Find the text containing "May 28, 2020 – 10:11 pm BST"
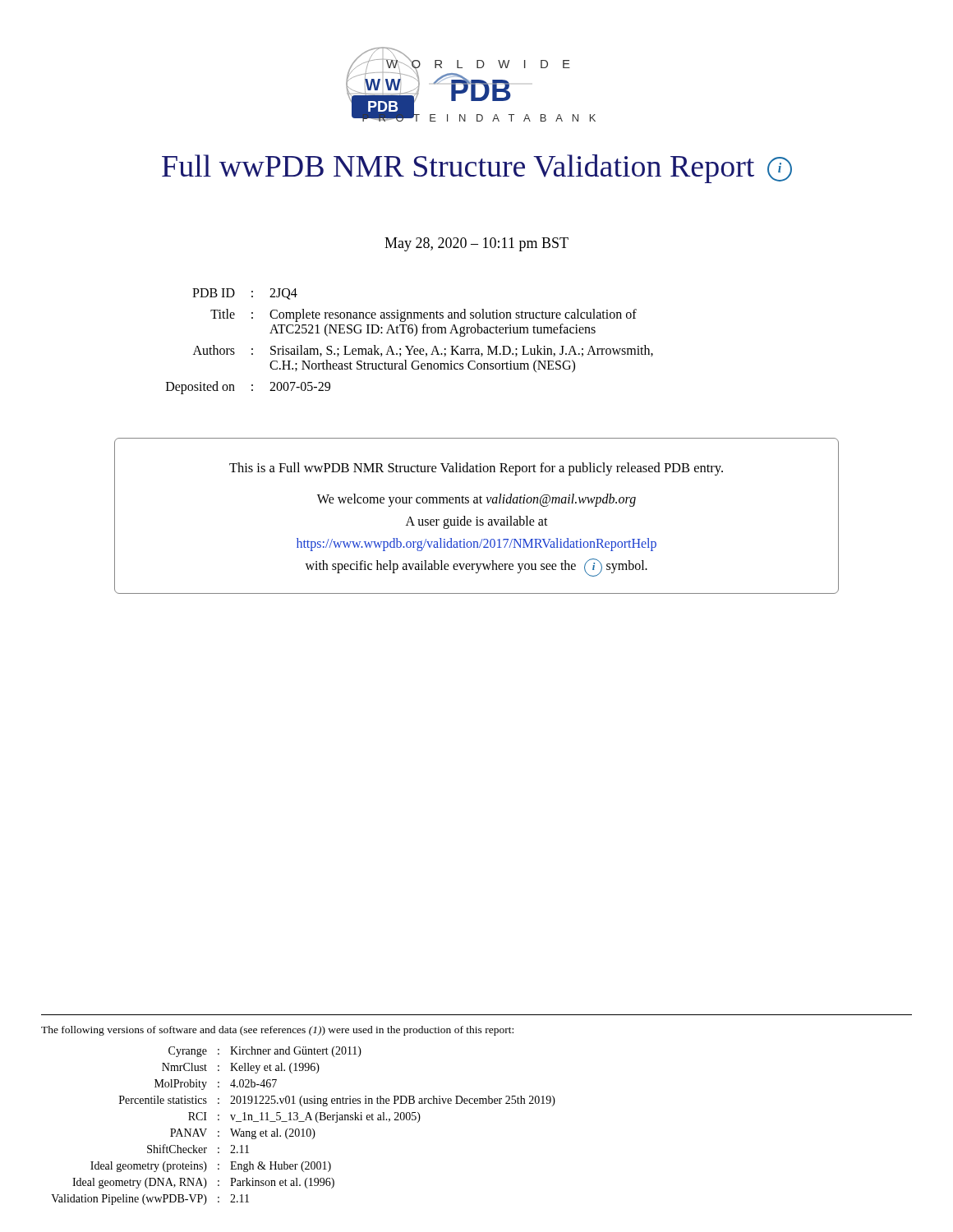The width and height of the screenshot is (953, 1232). [476, 243]
